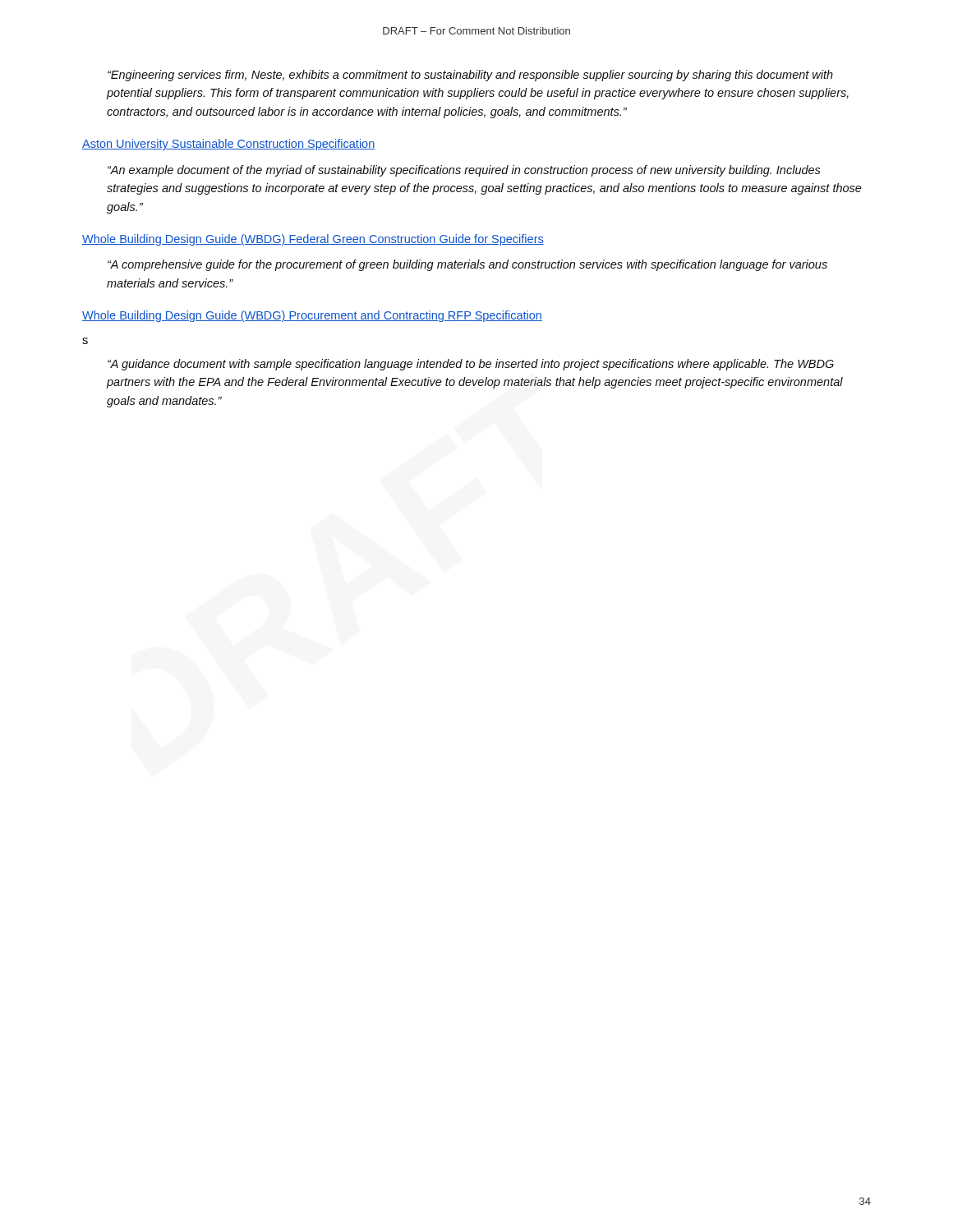
Task: Find the text block that says "“A guidance document with"
Action: pyautogui.click(x=475, y=382)
